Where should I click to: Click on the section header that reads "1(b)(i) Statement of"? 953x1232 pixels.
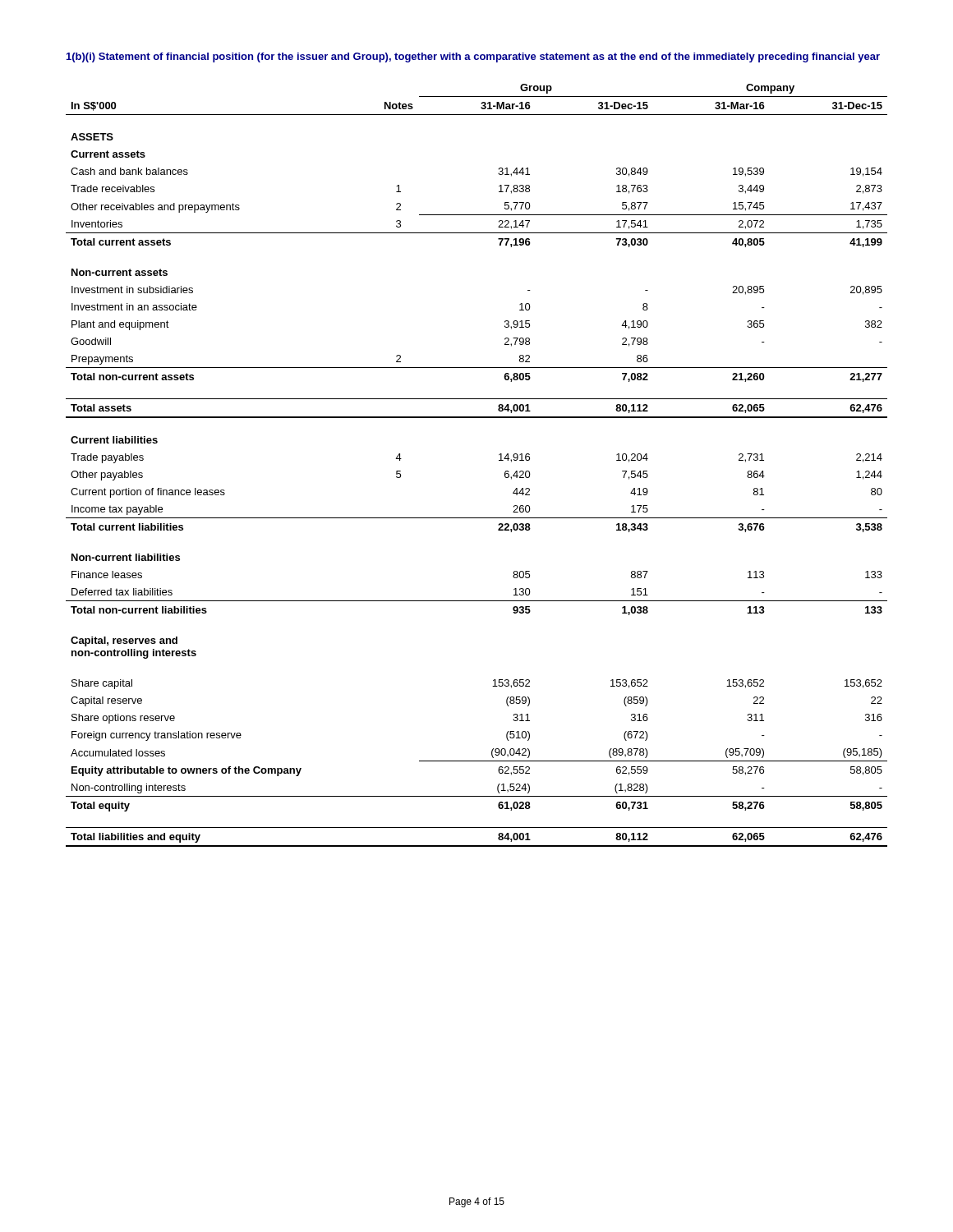(473, 56)
